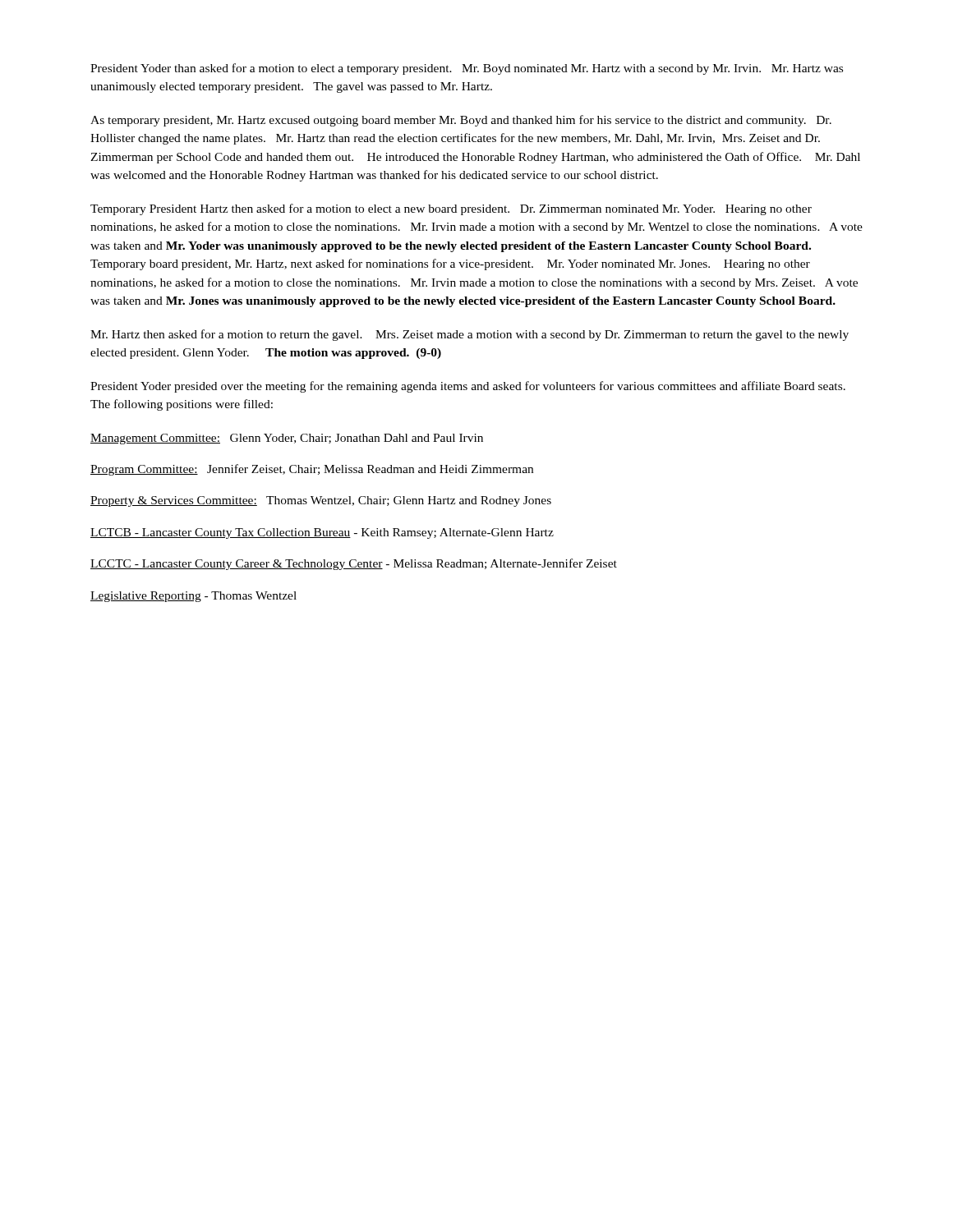953x1232 pixels.
Task: Select the list item that reads "LCCTC - Lancaster County Career & Technology"
Action: click(x=354, y=563)
